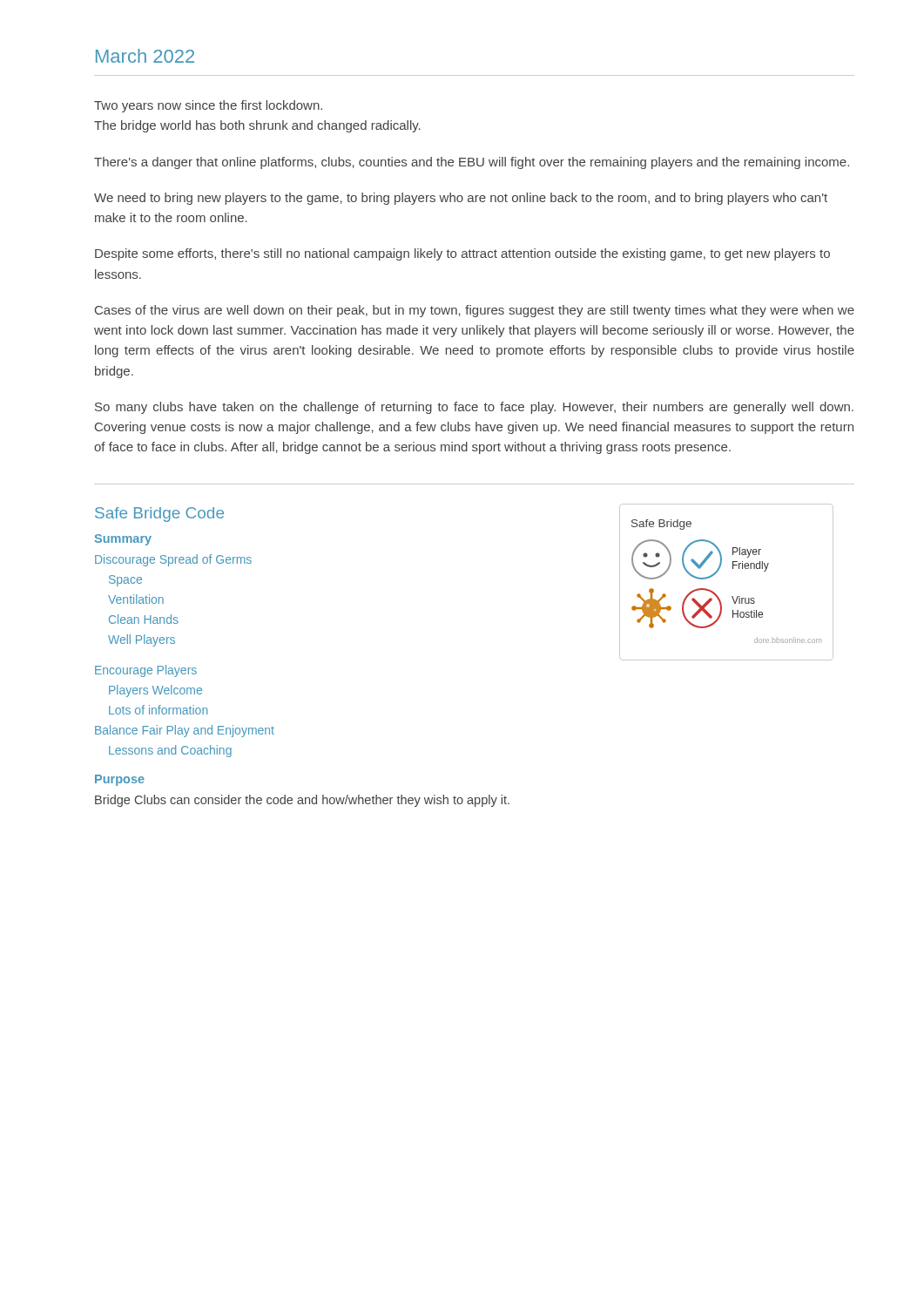Viewport: 924px width, 1307px height.
Task: Select the text starting "Balance Fair Play and Enjoyment"
Action: pos(185,731)
